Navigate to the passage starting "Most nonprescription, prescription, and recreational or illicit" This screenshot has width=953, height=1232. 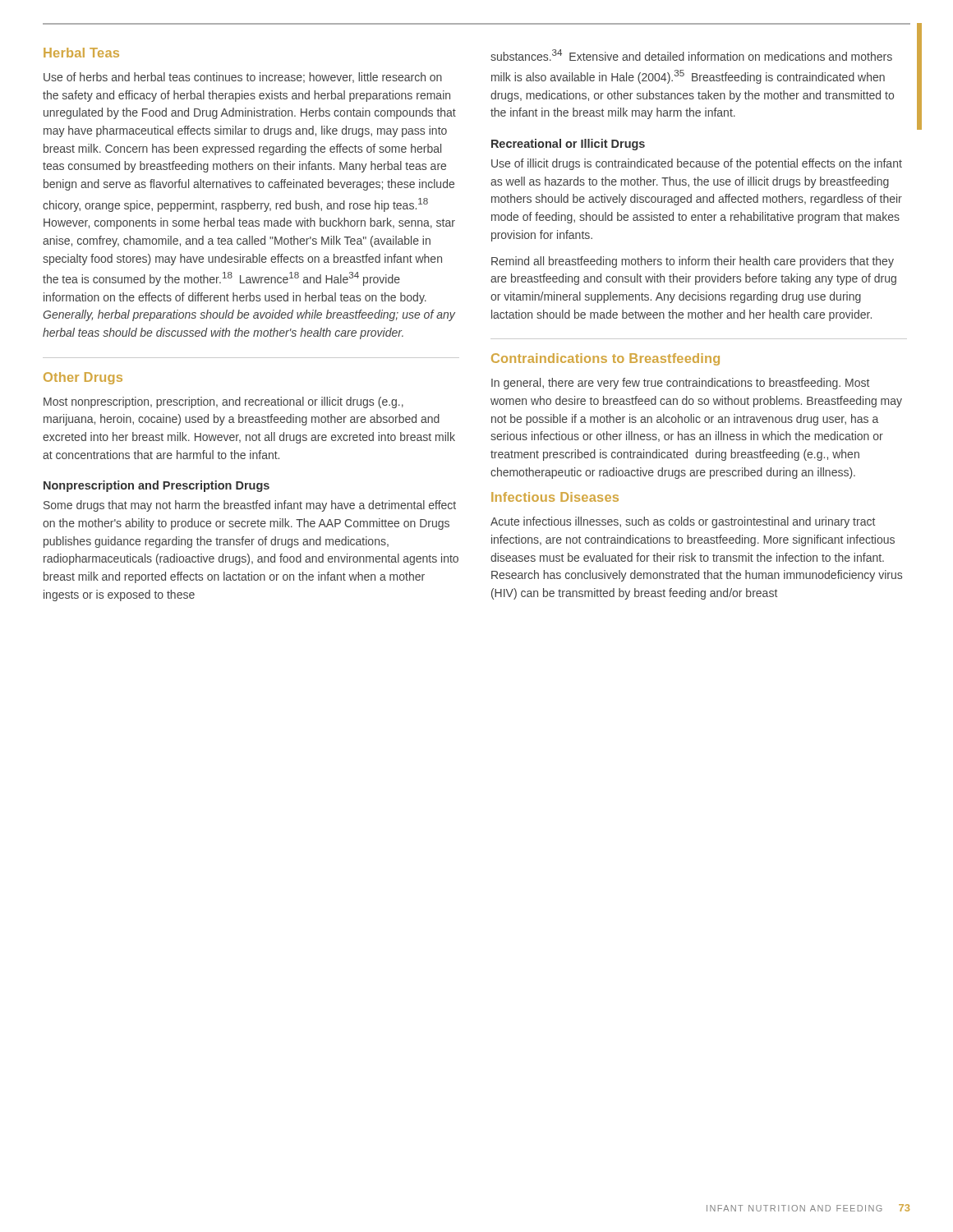[x=251, y=429]
